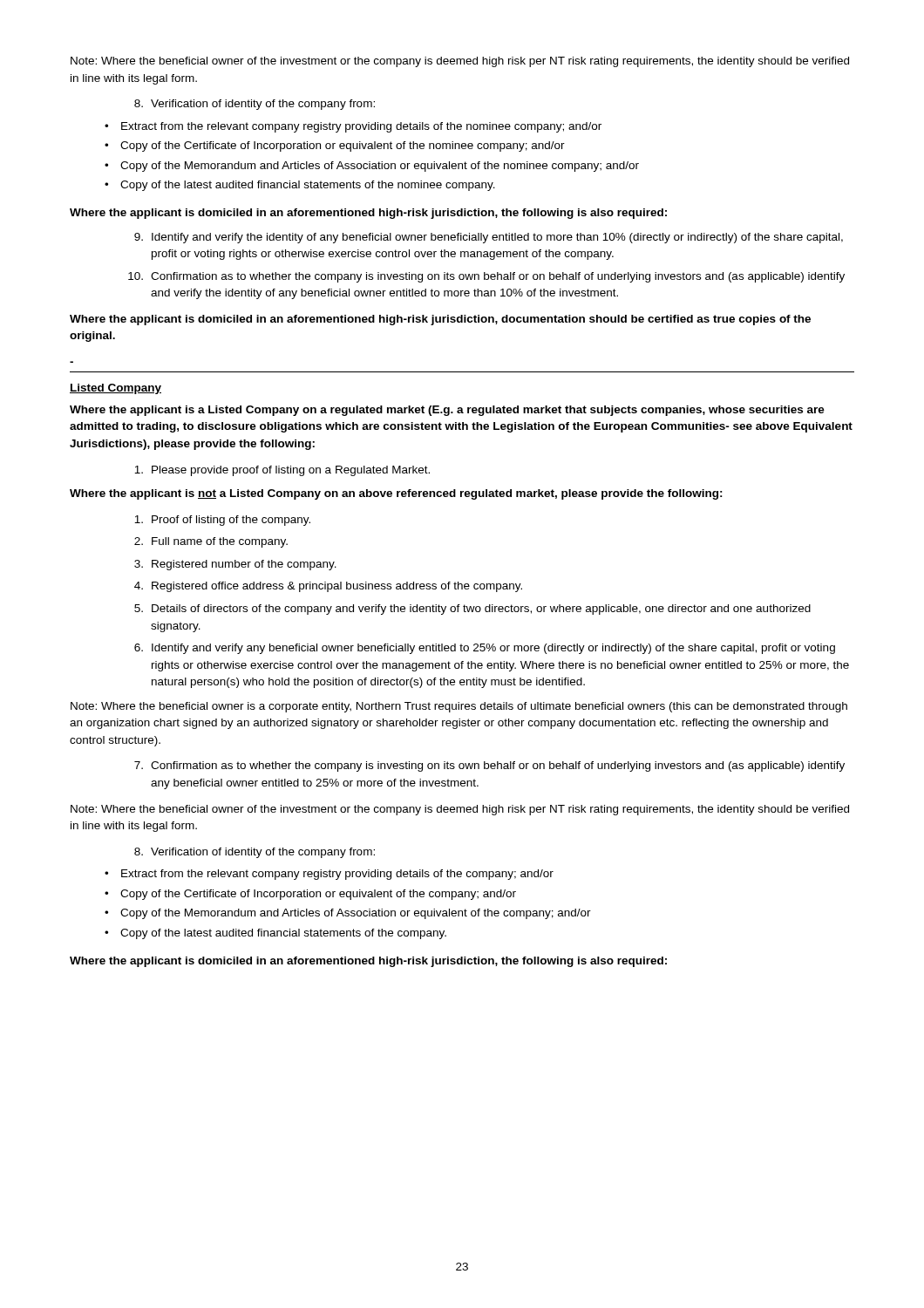This screenshot has width=924, height=1308.
Task: Click on the text starting "Listed Company"
Action: tap(116, 387)
